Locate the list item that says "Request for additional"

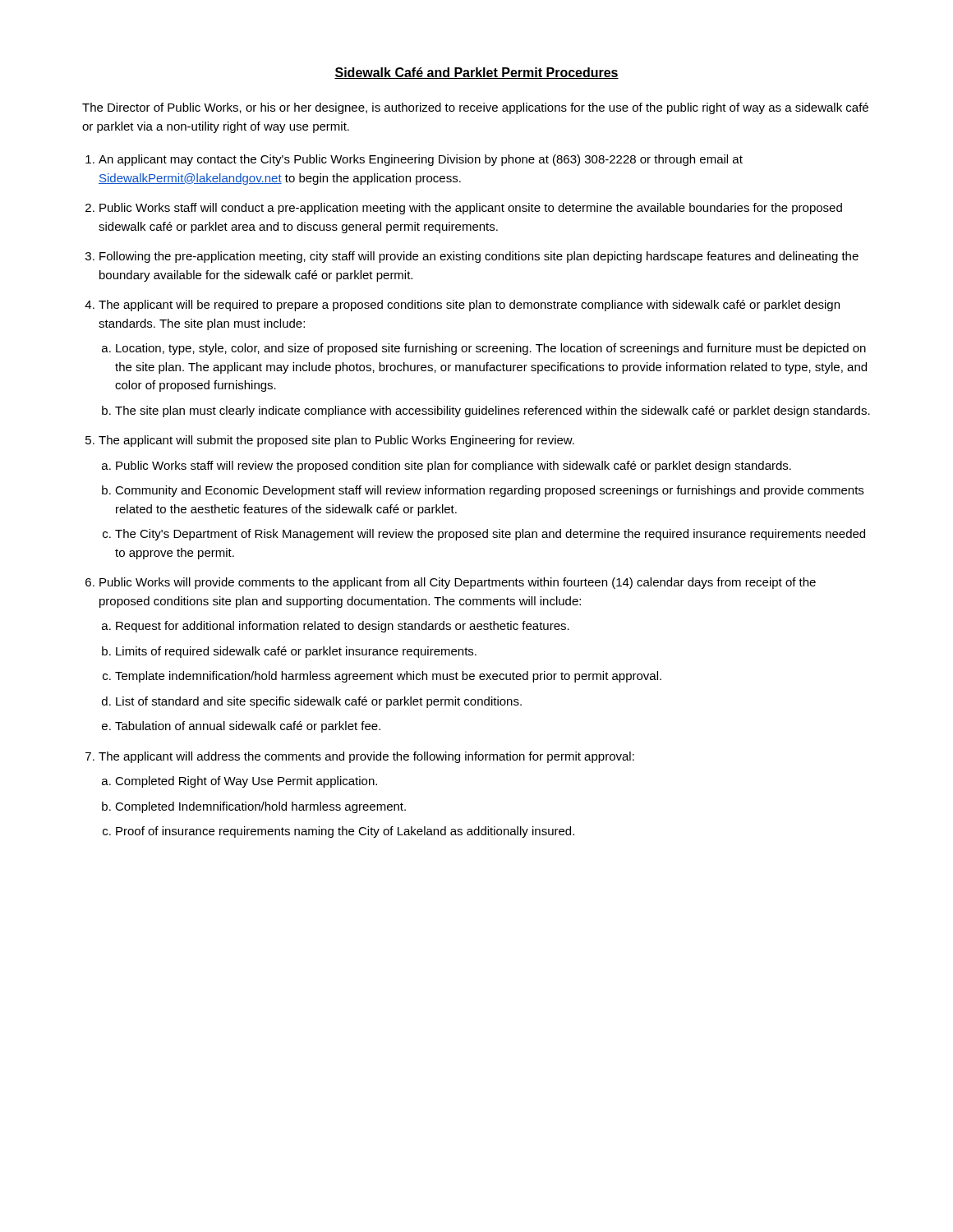point(342,625)
